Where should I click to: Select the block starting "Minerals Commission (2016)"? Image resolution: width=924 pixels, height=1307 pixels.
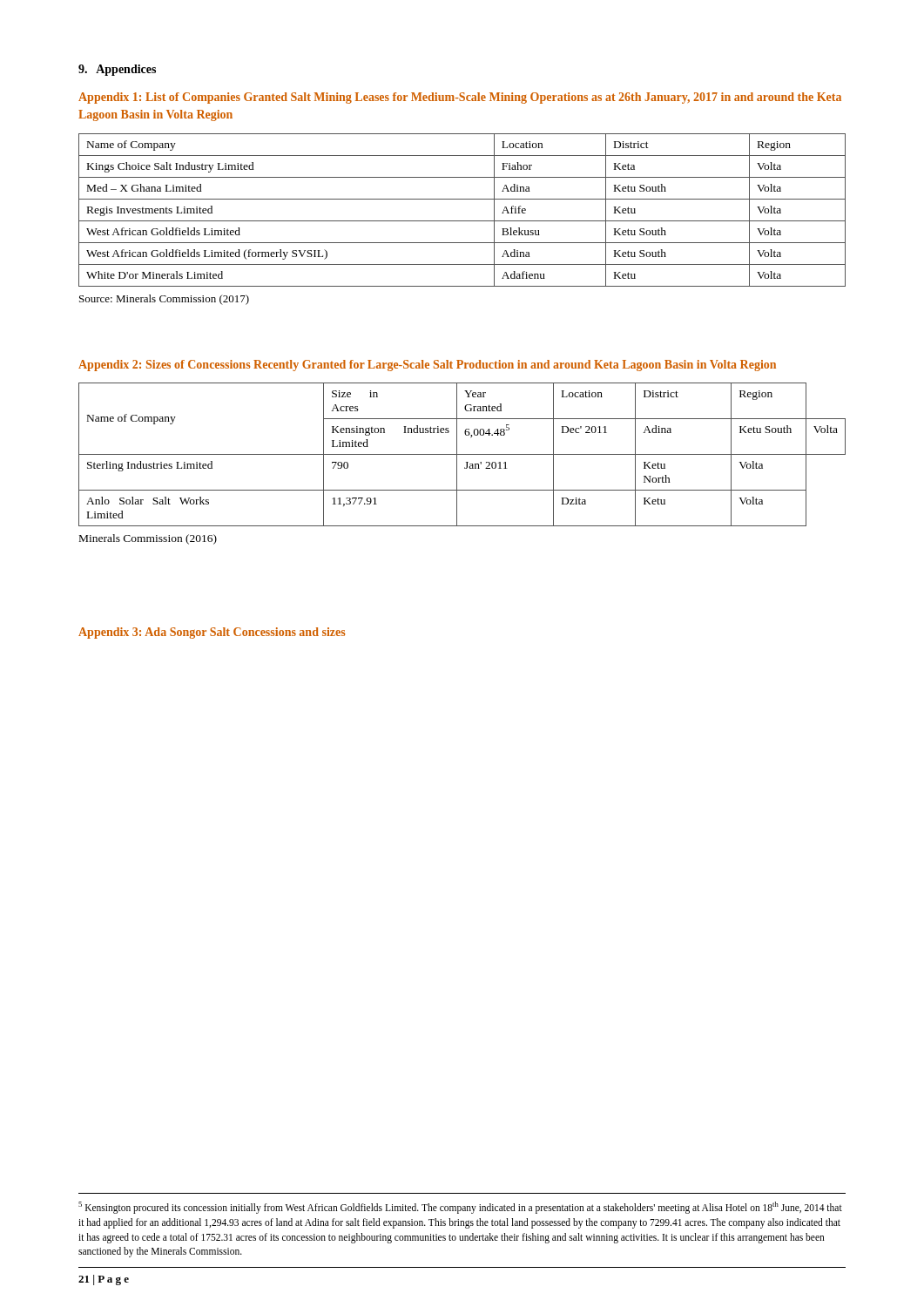(x=148, y=538)
